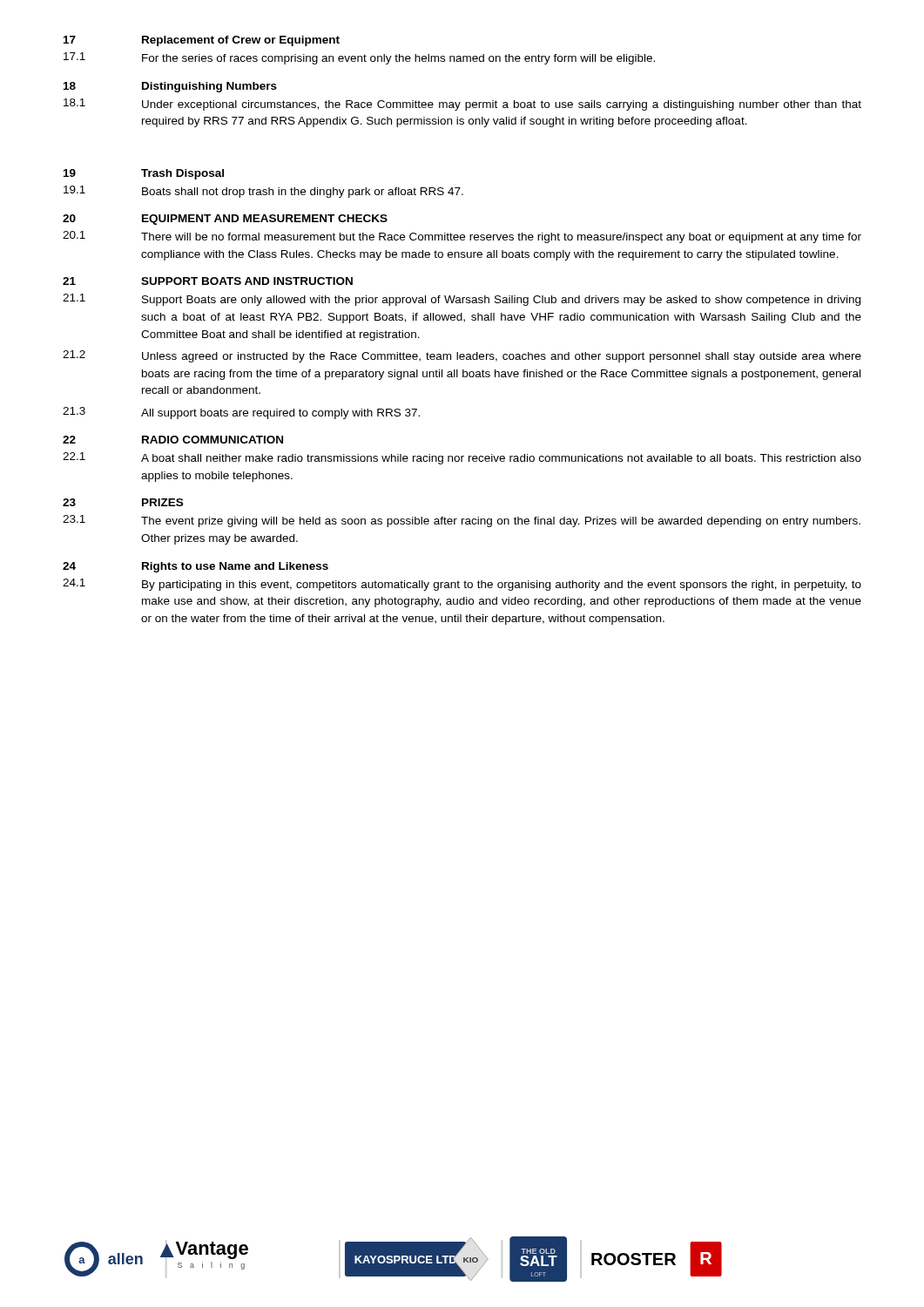Find the block on this page that starts "1 Under exceptional circumstances,"

[462, 112]
